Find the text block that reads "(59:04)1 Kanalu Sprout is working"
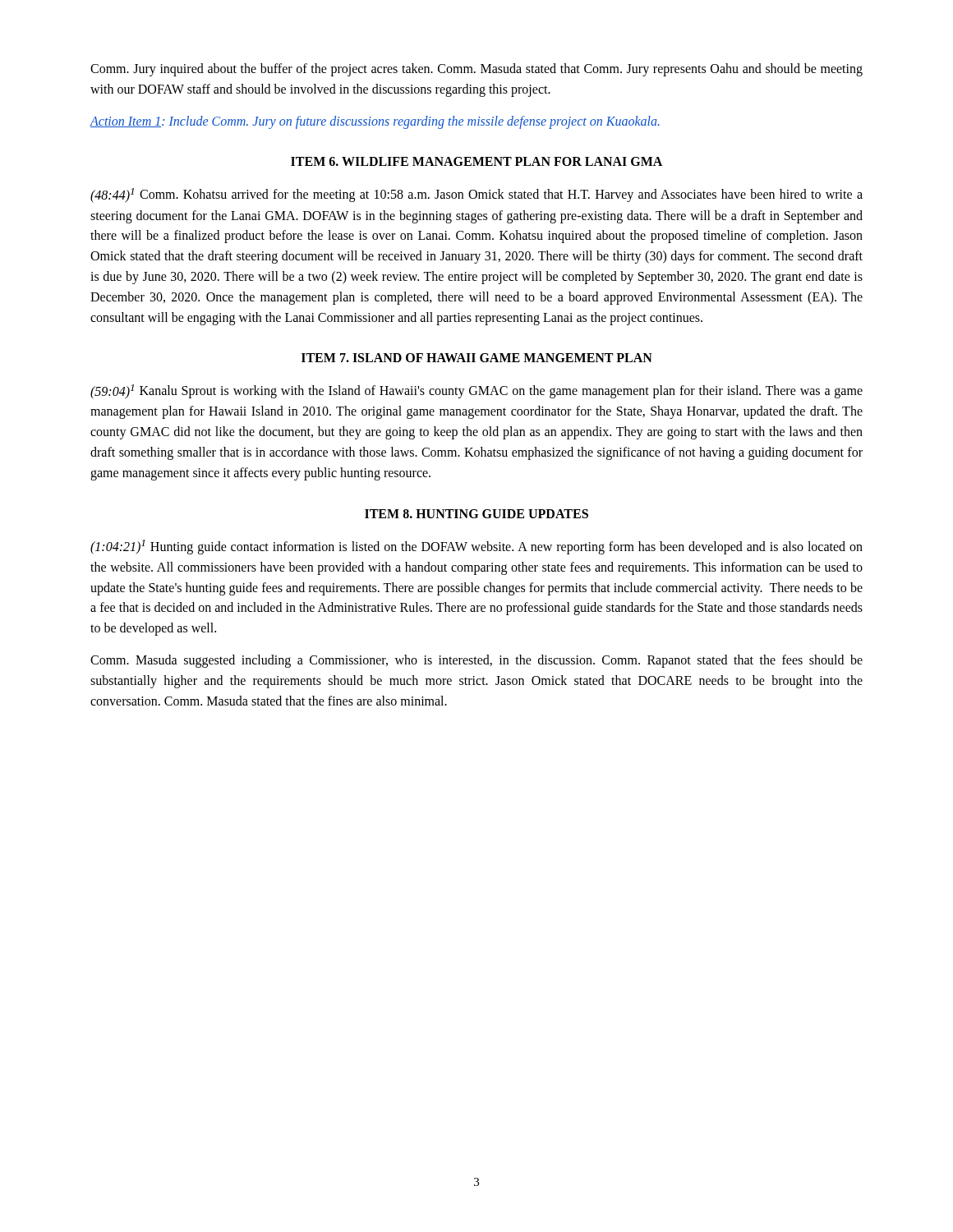953x1232 pixels. pos(476,430)
